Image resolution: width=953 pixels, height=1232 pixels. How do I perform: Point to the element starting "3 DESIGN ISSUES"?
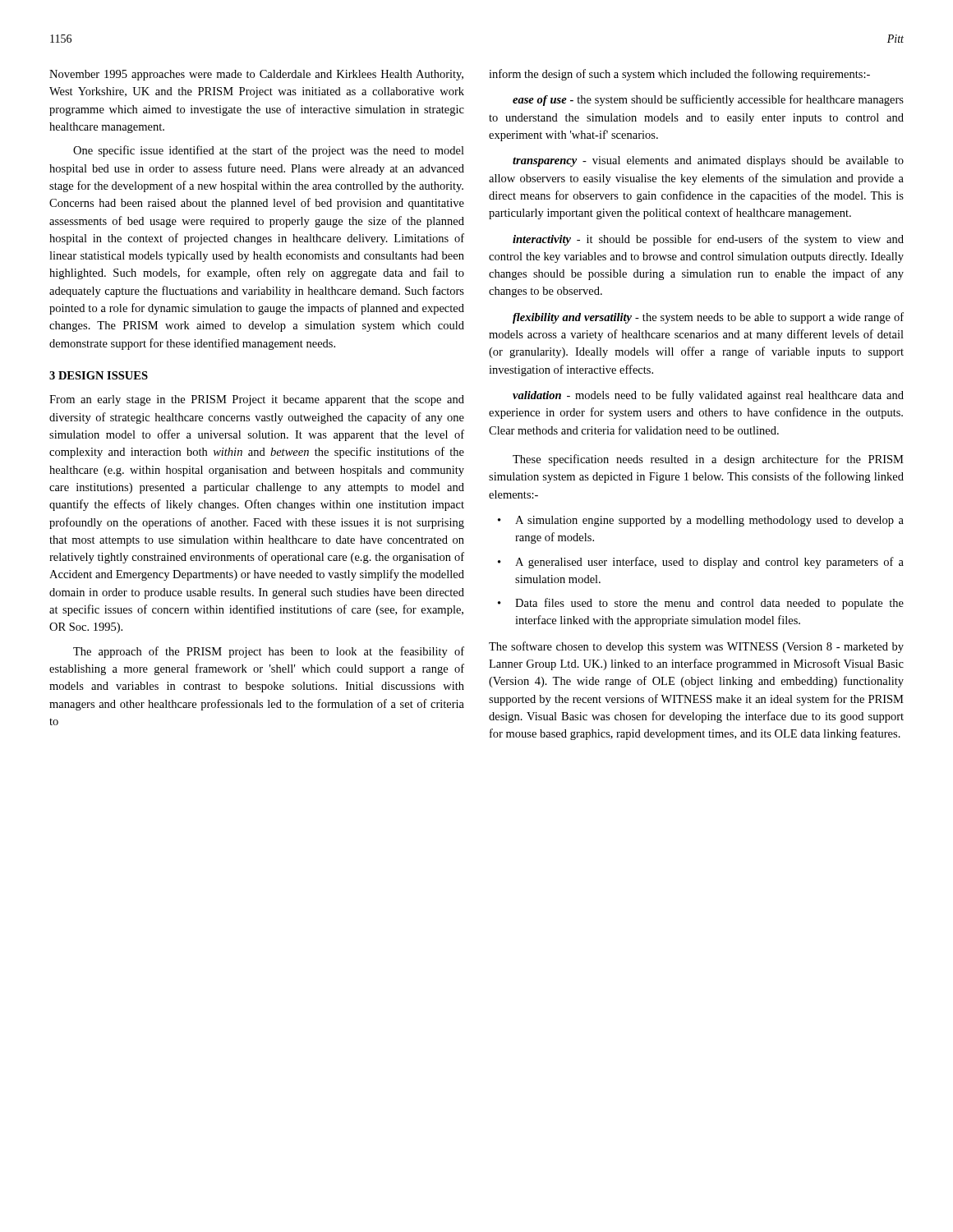pyautogui.click(x=99, y=375)
